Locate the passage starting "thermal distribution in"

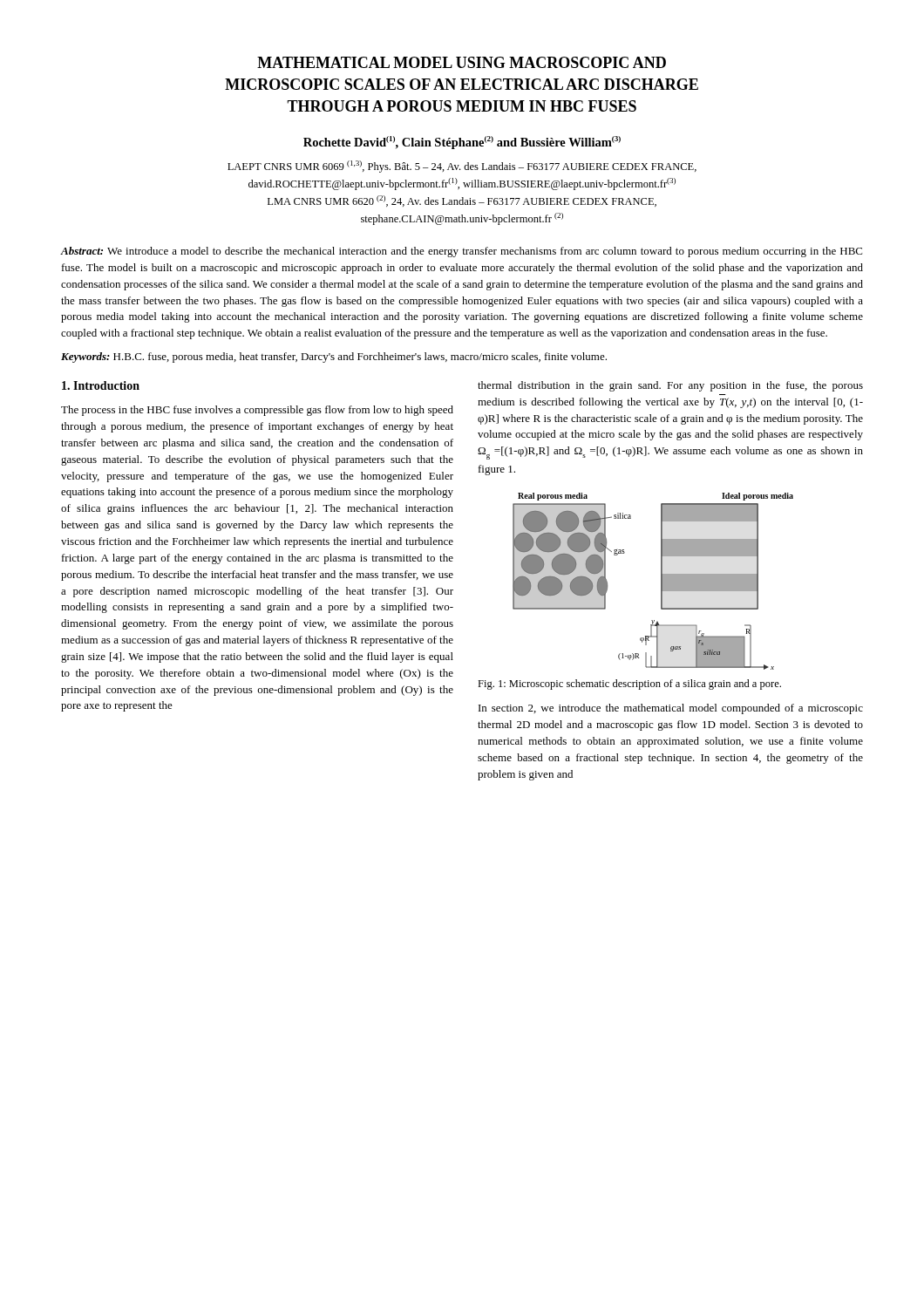(670, 428)
